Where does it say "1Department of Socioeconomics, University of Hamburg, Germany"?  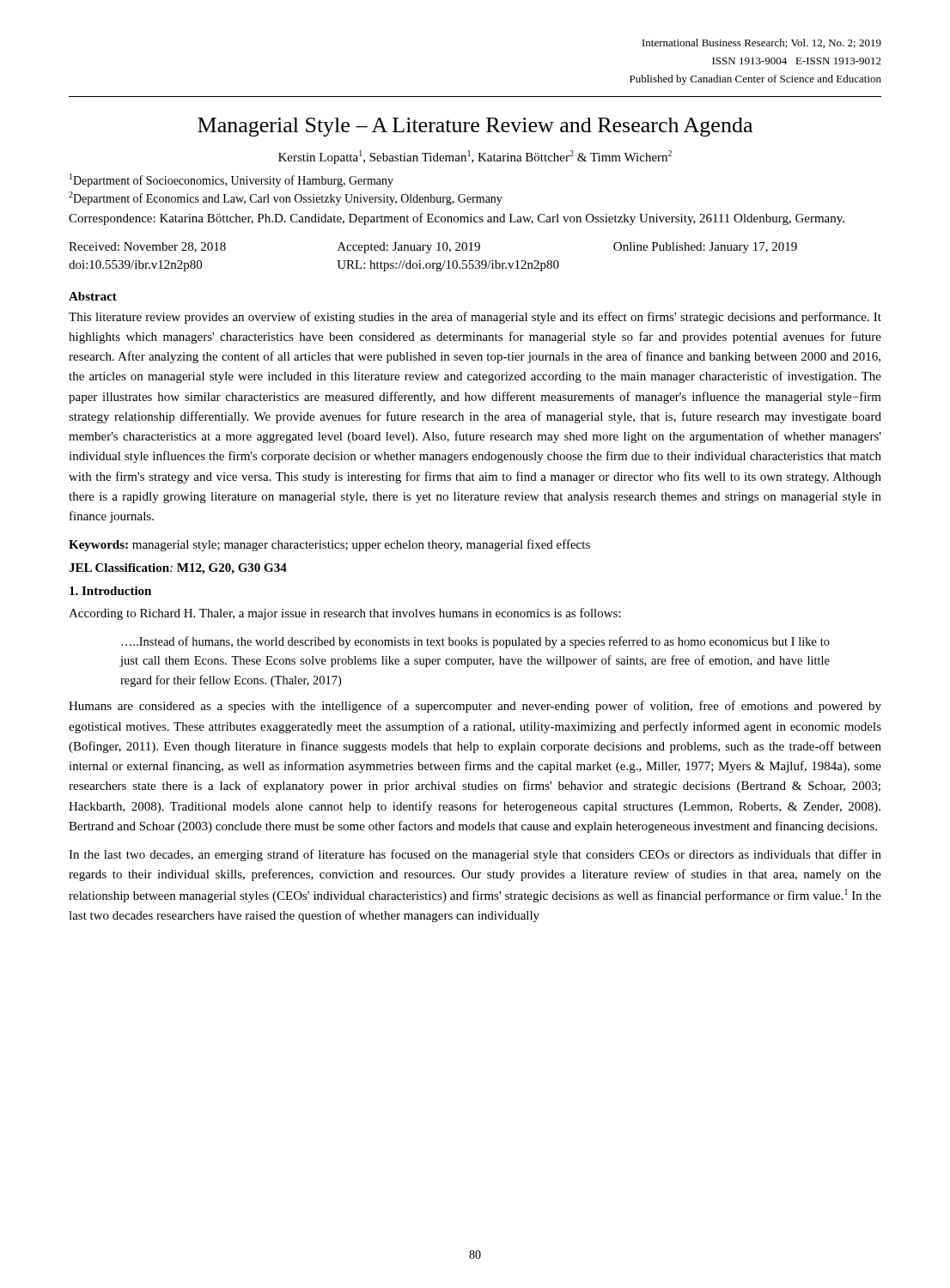(231, 180)
